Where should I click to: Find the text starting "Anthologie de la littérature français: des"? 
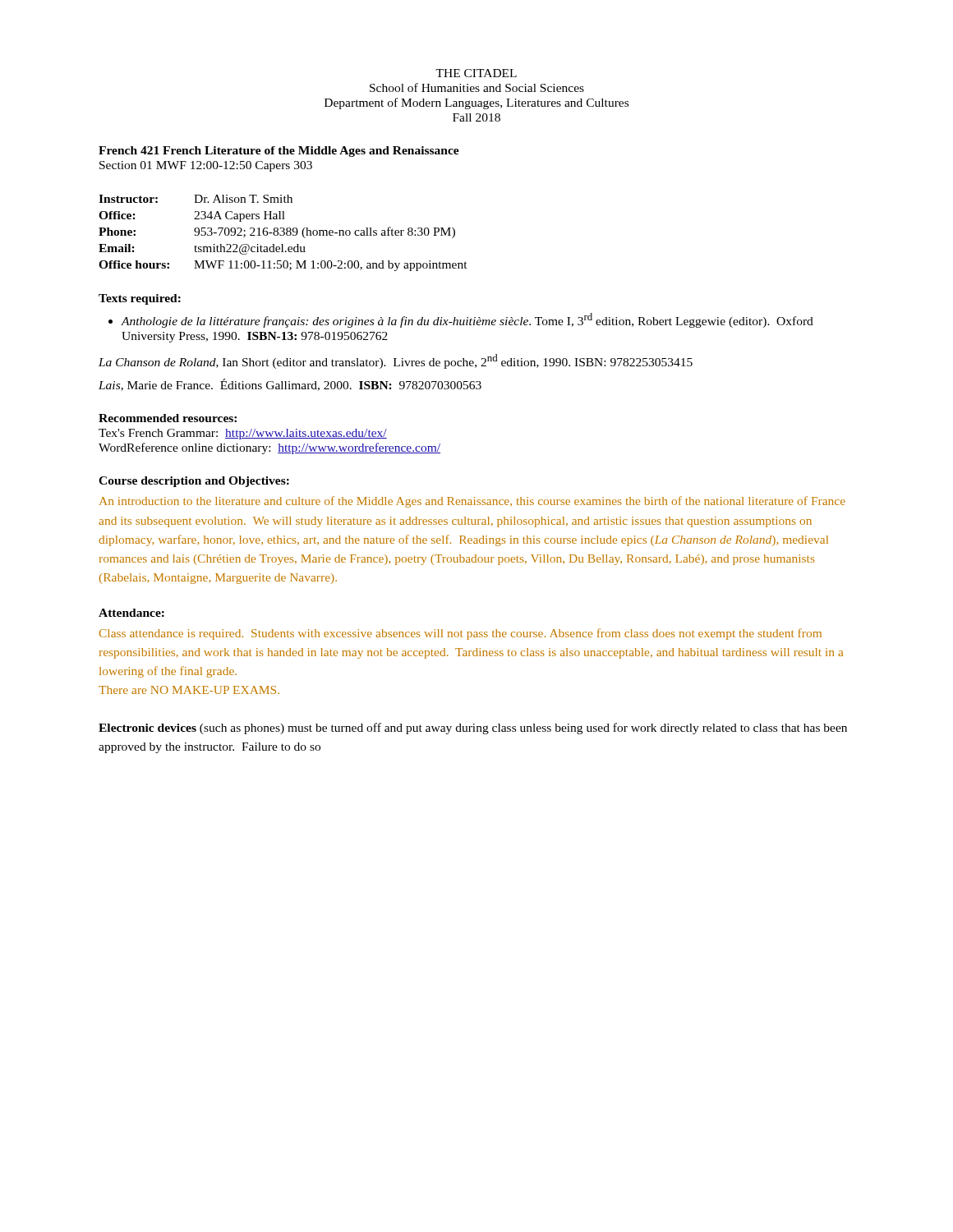tap(476, 327)
